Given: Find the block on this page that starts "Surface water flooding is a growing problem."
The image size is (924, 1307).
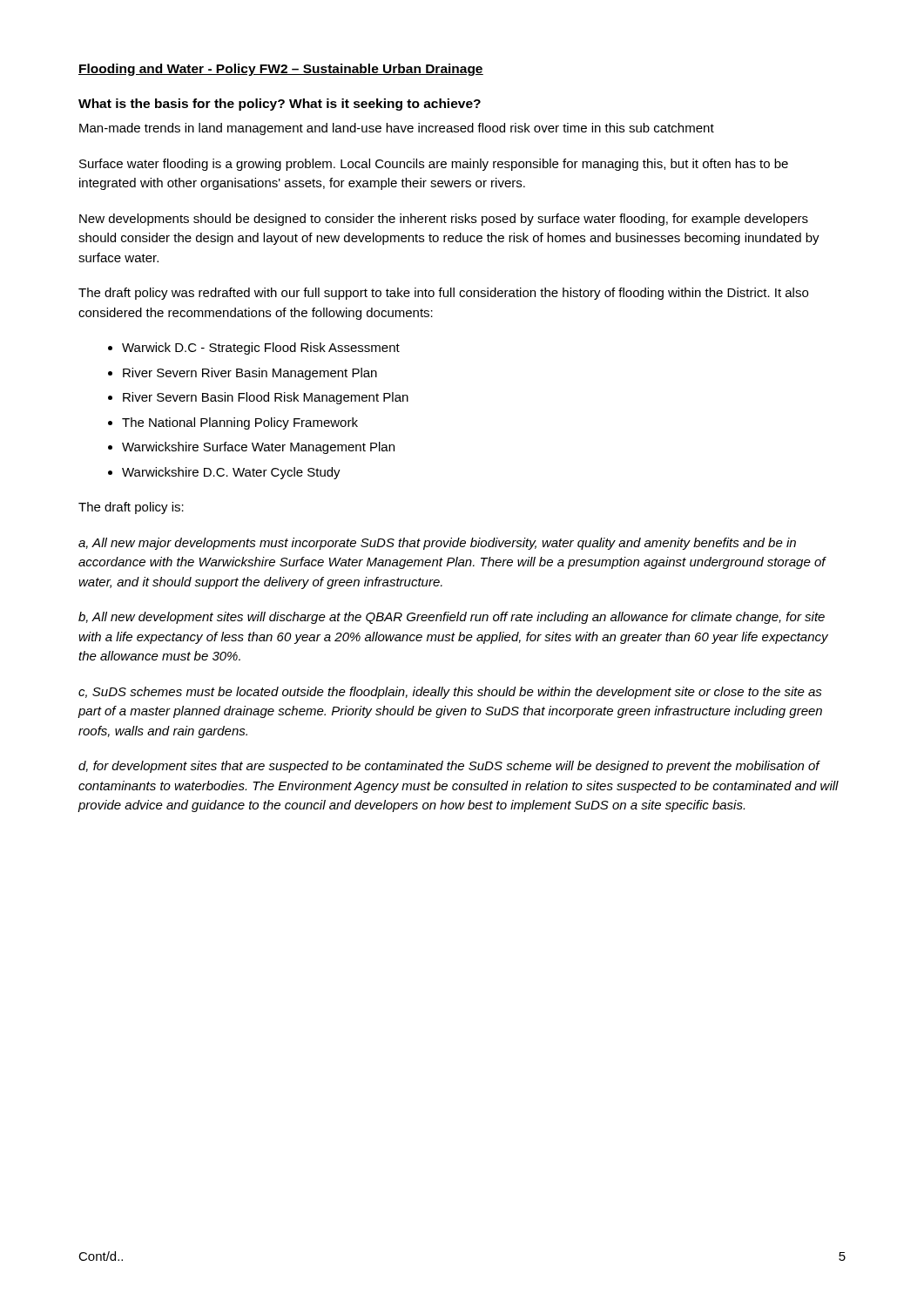Looking at the screenshot, I should pos(433,173).
